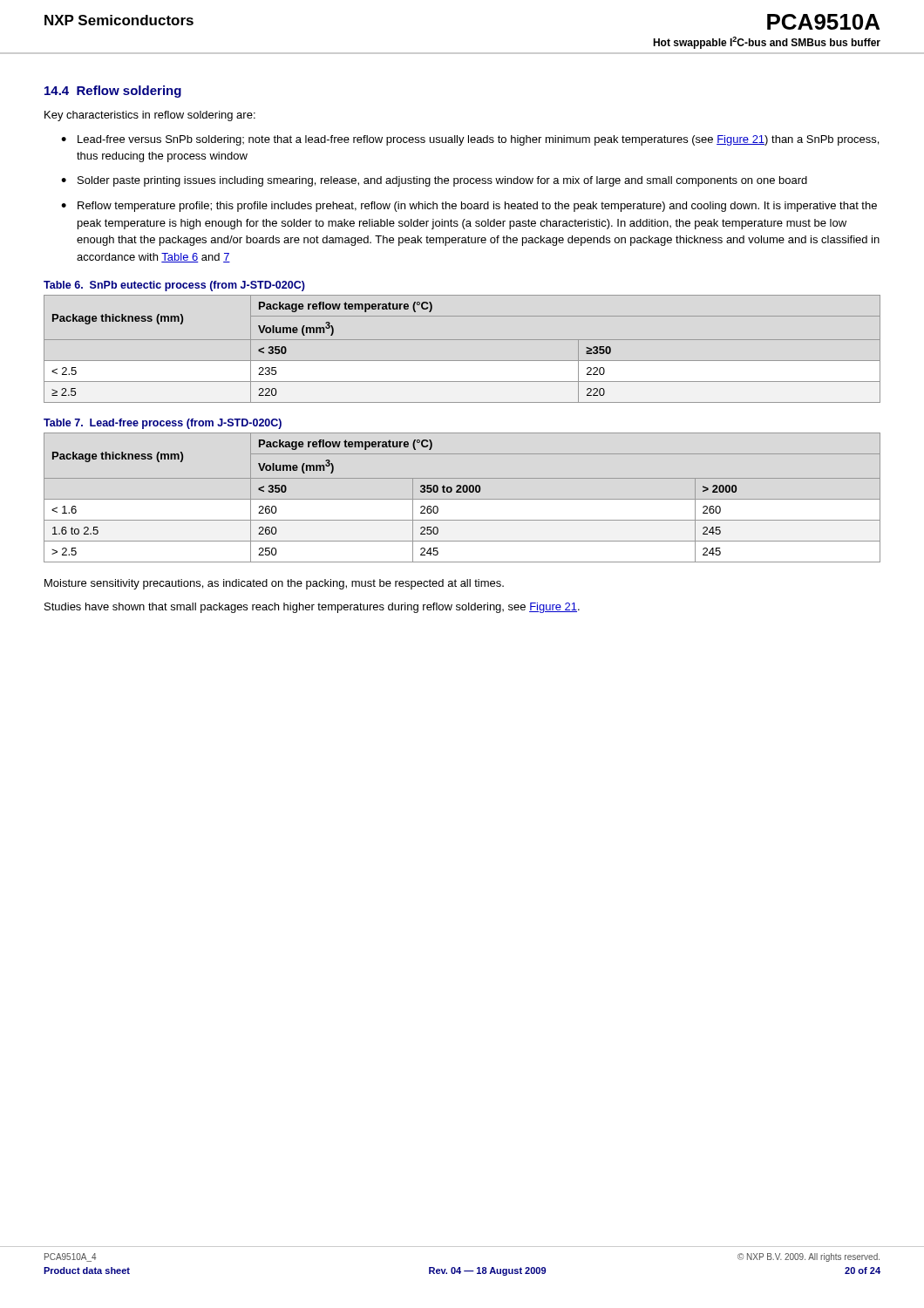Point to the block beginning "• Lead-free versus SnPb soldering; note that a"

pyautogui.click(x=471, y=147)
